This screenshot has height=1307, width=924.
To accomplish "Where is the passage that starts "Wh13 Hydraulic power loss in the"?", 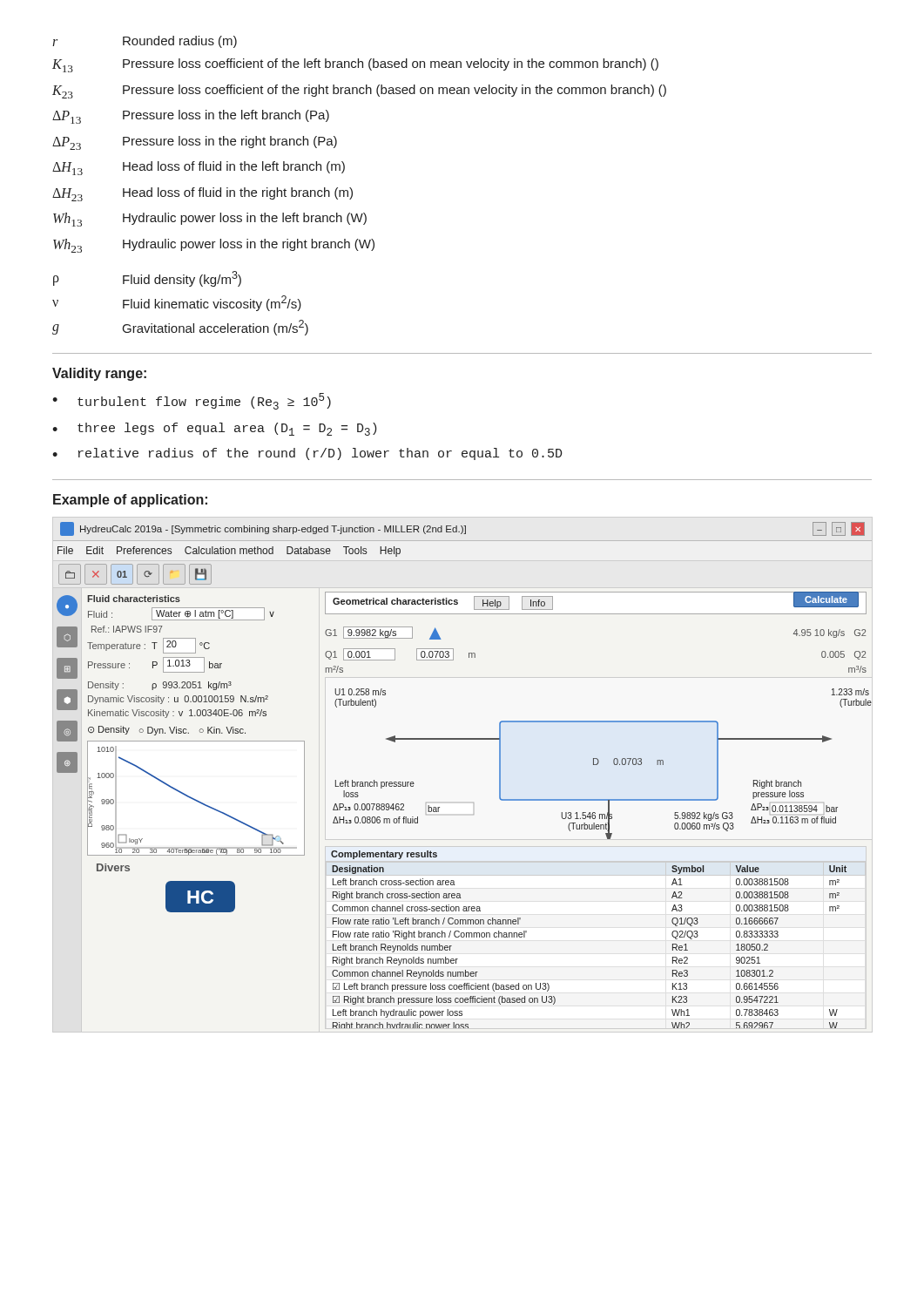I will (210, 220).
